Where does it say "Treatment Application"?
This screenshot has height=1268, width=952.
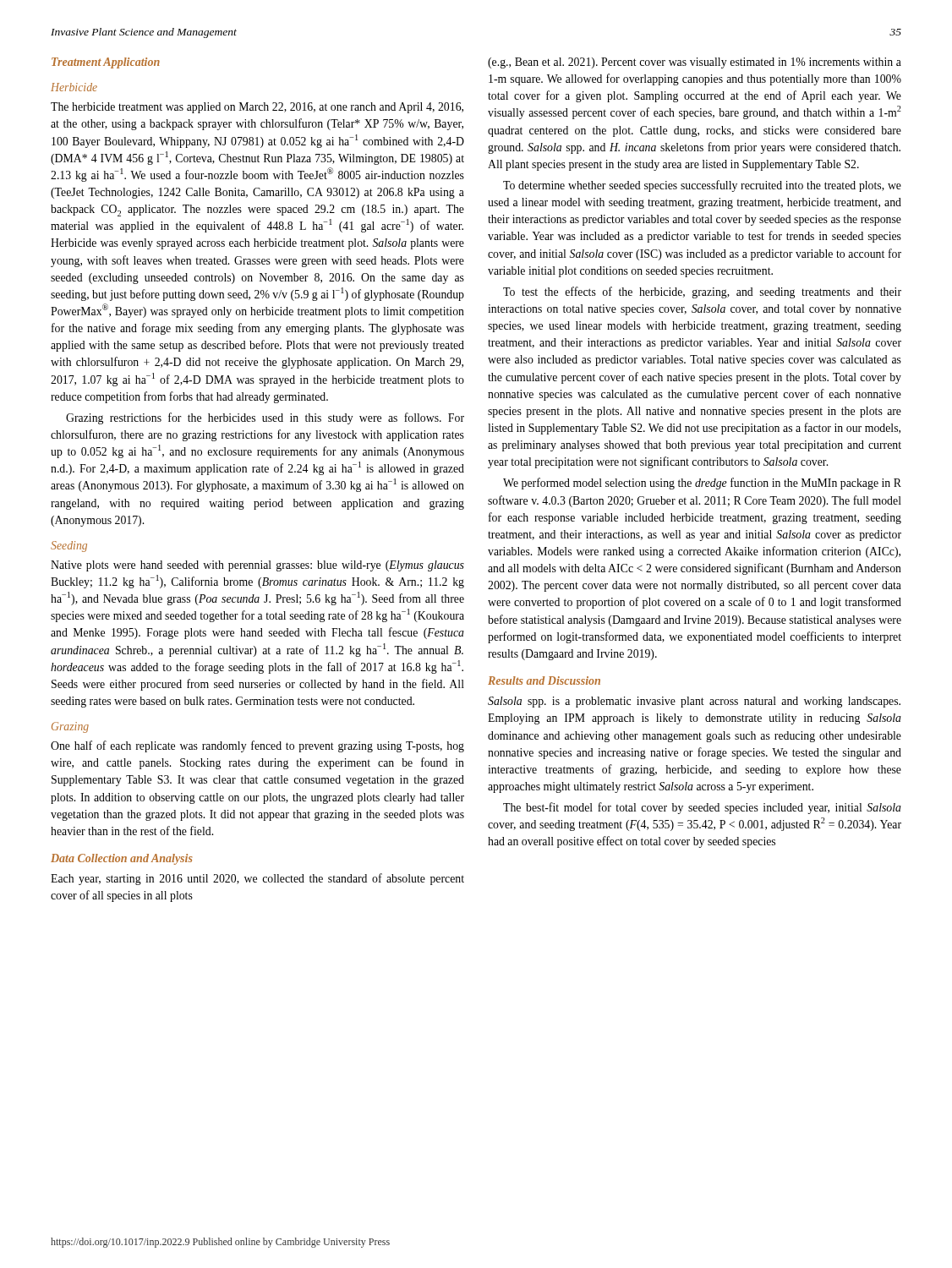coord(105,62)
